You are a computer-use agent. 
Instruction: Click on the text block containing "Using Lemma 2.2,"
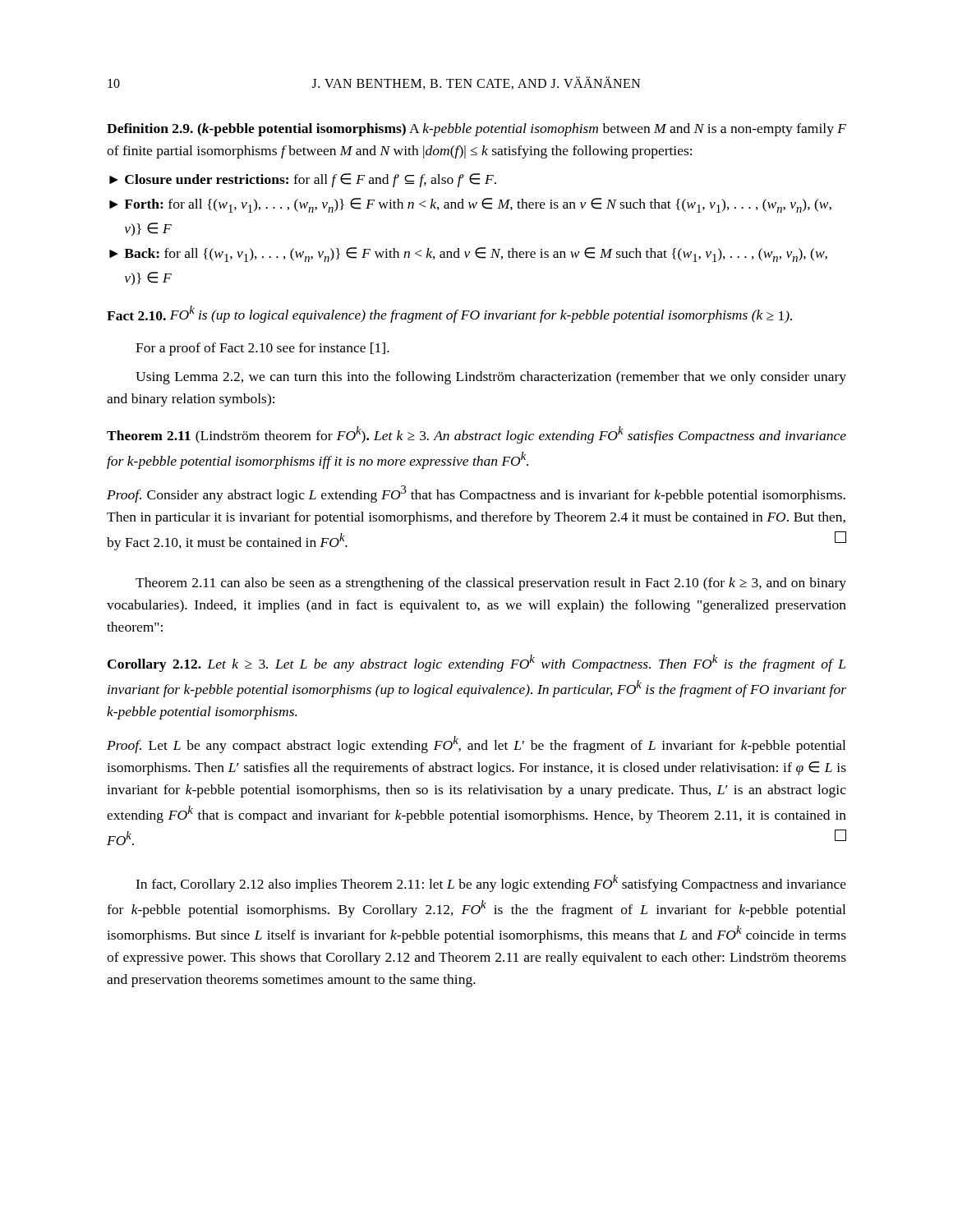tap(476, 388)
